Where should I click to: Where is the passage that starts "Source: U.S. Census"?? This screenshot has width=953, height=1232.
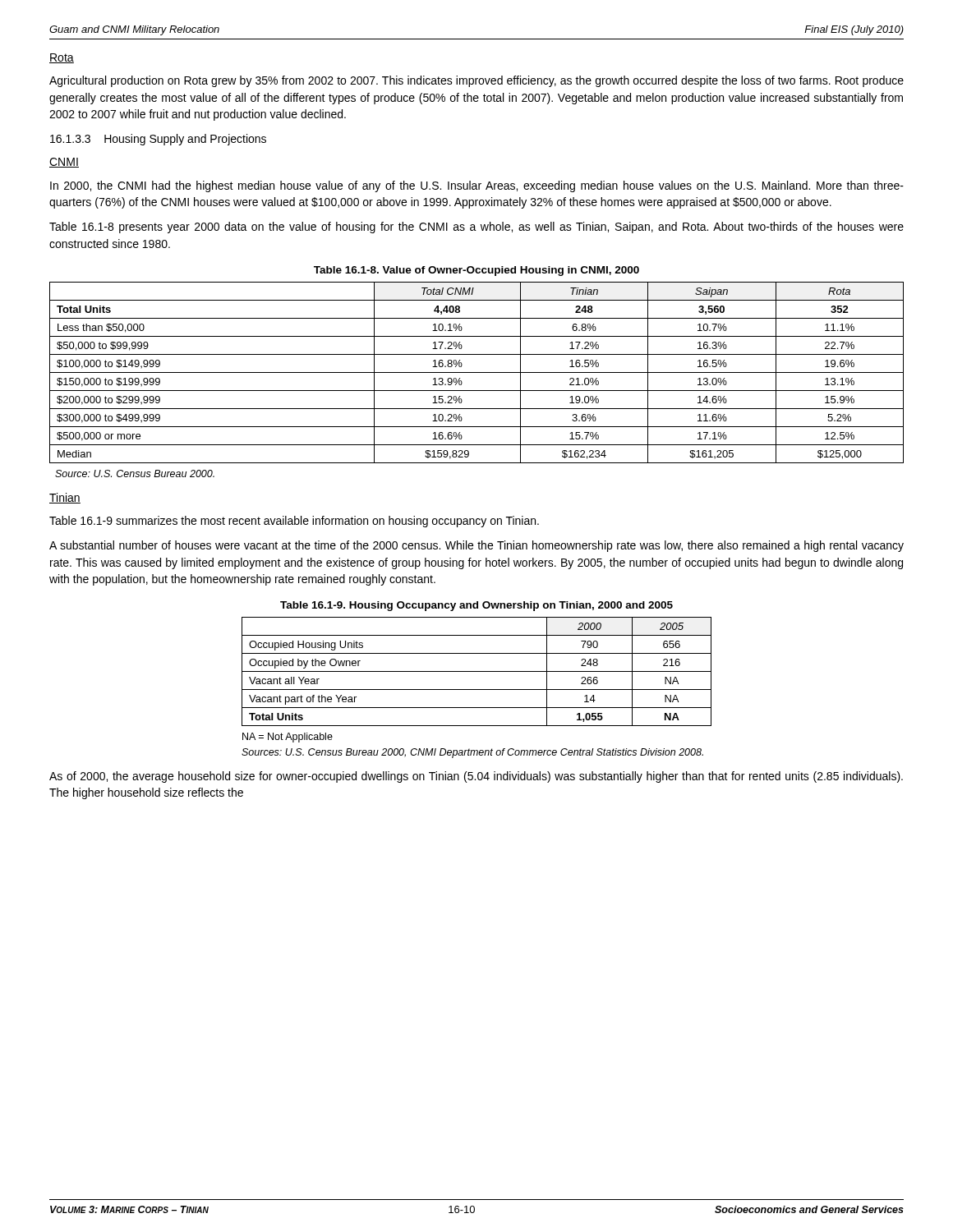click(x=476, y=474)
